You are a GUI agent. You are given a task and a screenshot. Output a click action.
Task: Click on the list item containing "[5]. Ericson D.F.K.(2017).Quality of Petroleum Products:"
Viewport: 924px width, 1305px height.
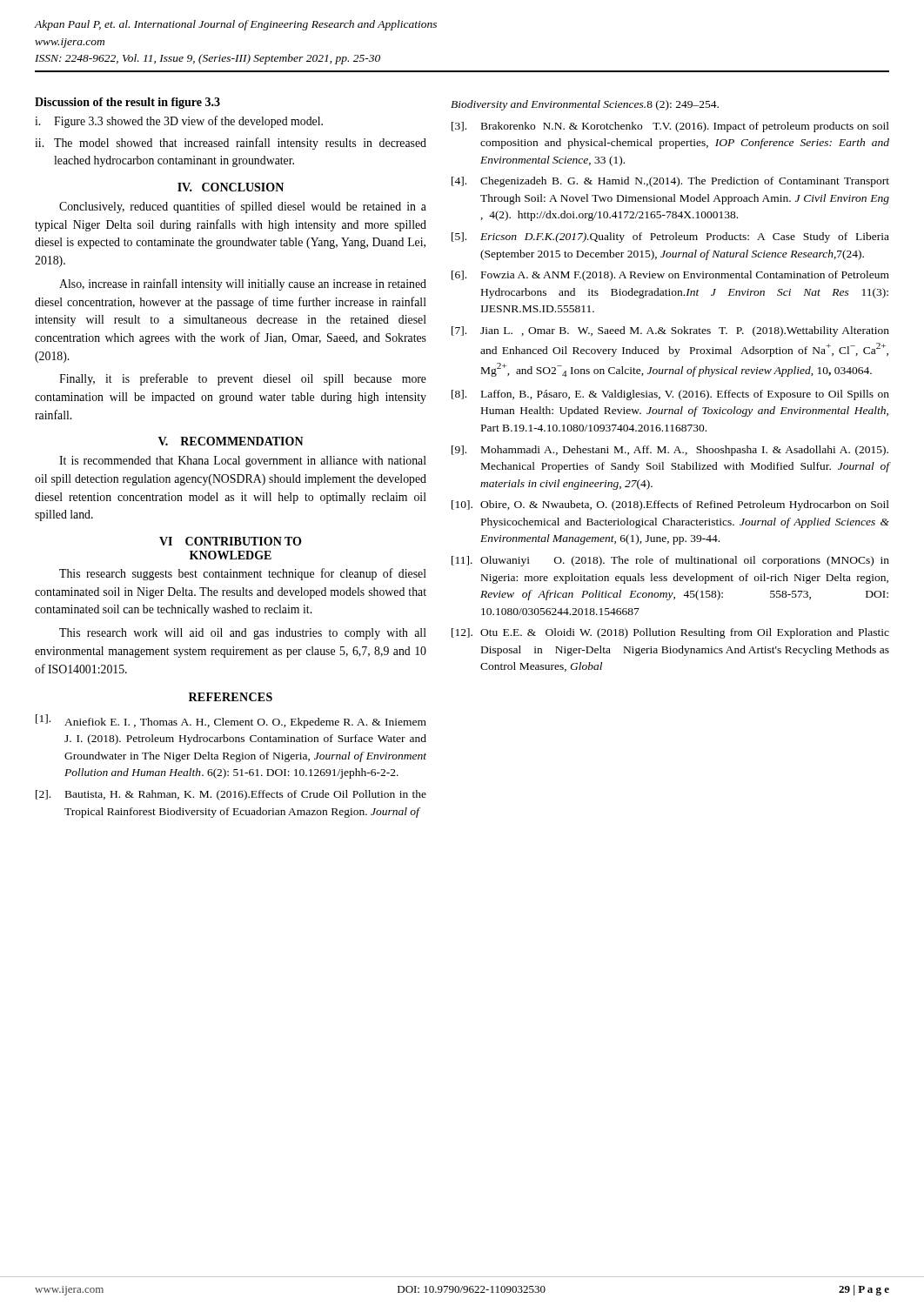tap(670, 245)
